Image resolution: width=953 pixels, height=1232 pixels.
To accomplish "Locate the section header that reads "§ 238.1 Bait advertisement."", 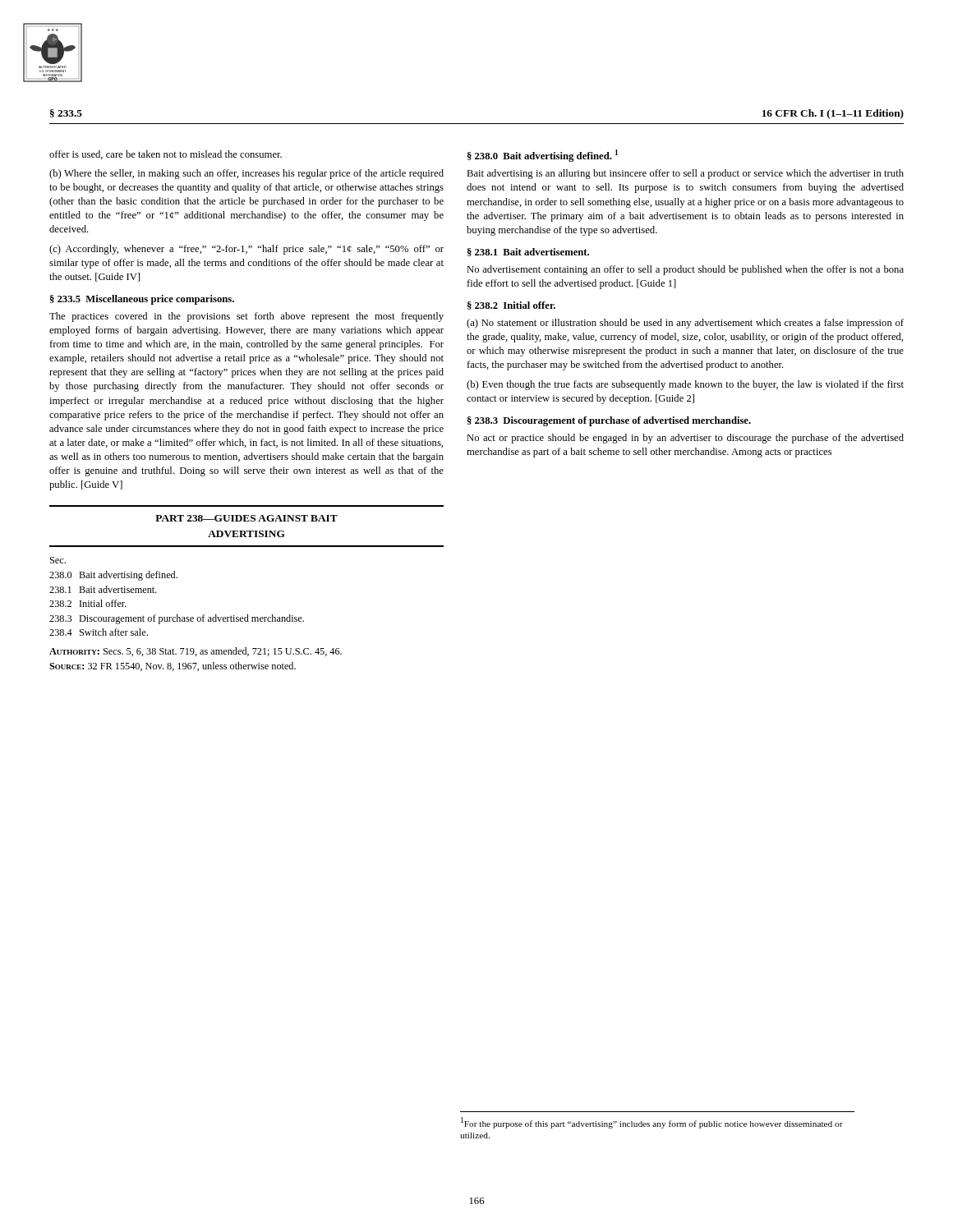I will (528, 252).
